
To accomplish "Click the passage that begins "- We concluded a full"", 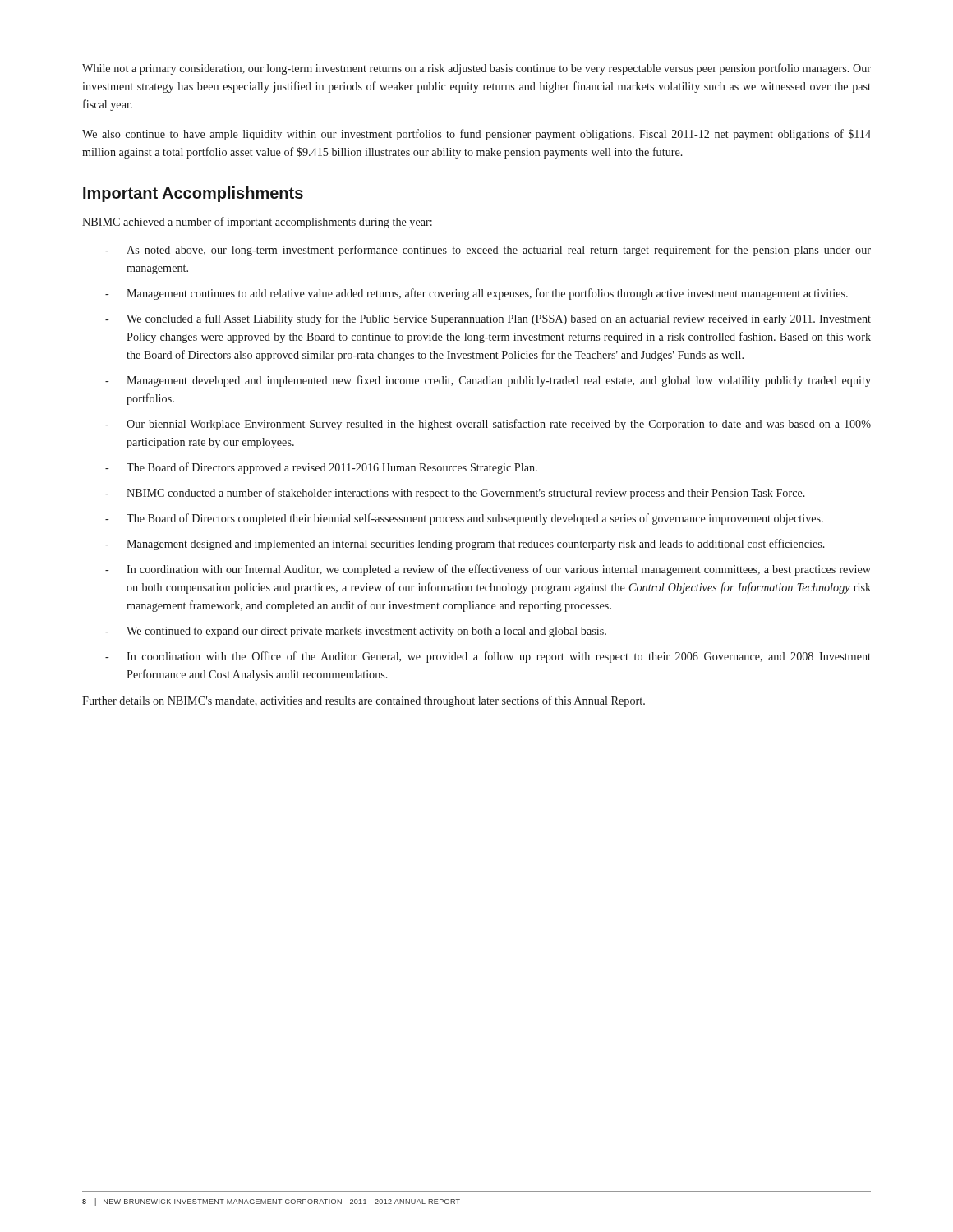I will pos(488,337).
